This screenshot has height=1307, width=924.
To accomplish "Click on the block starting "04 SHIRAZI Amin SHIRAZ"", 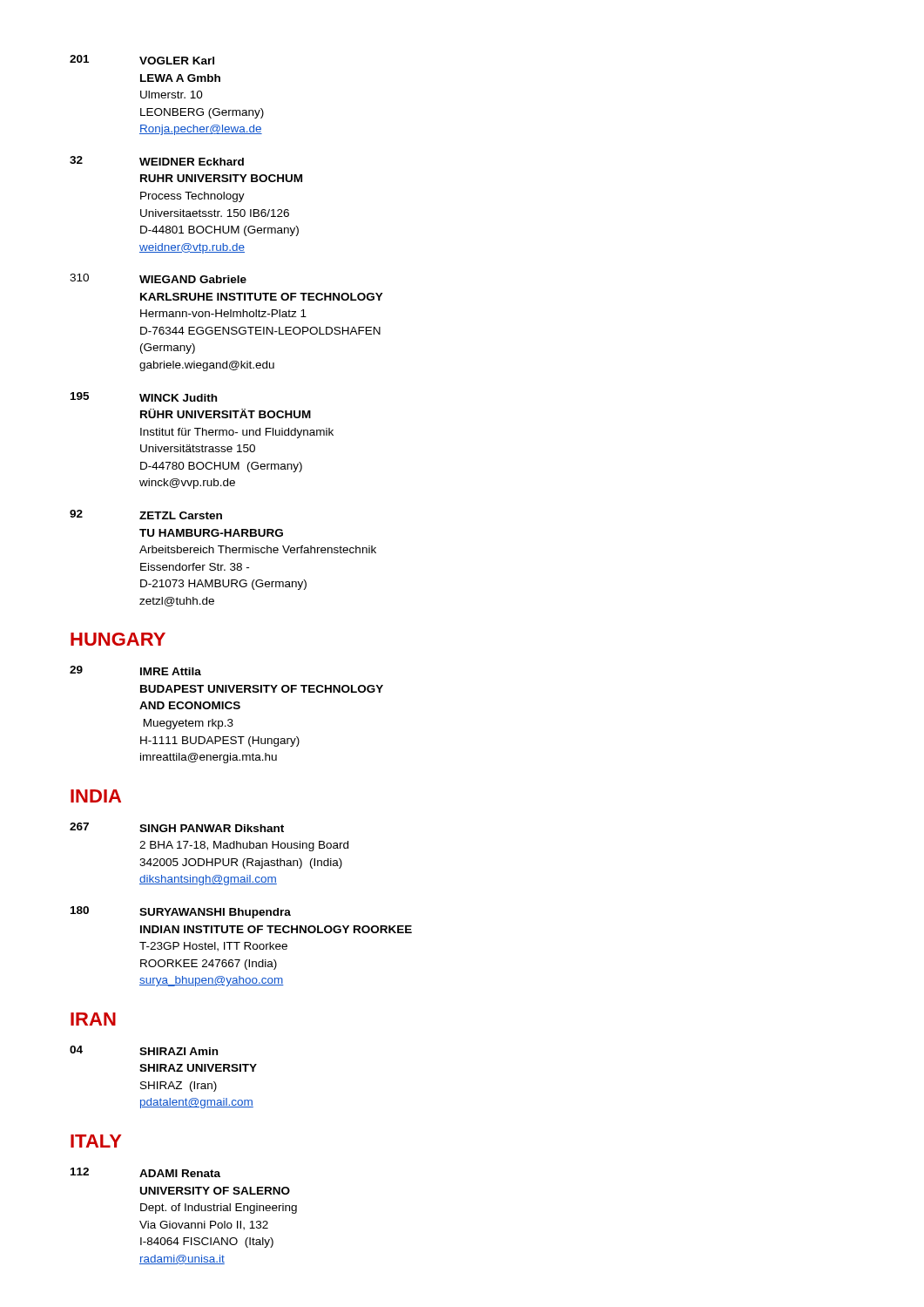I will pos(144,1050).
